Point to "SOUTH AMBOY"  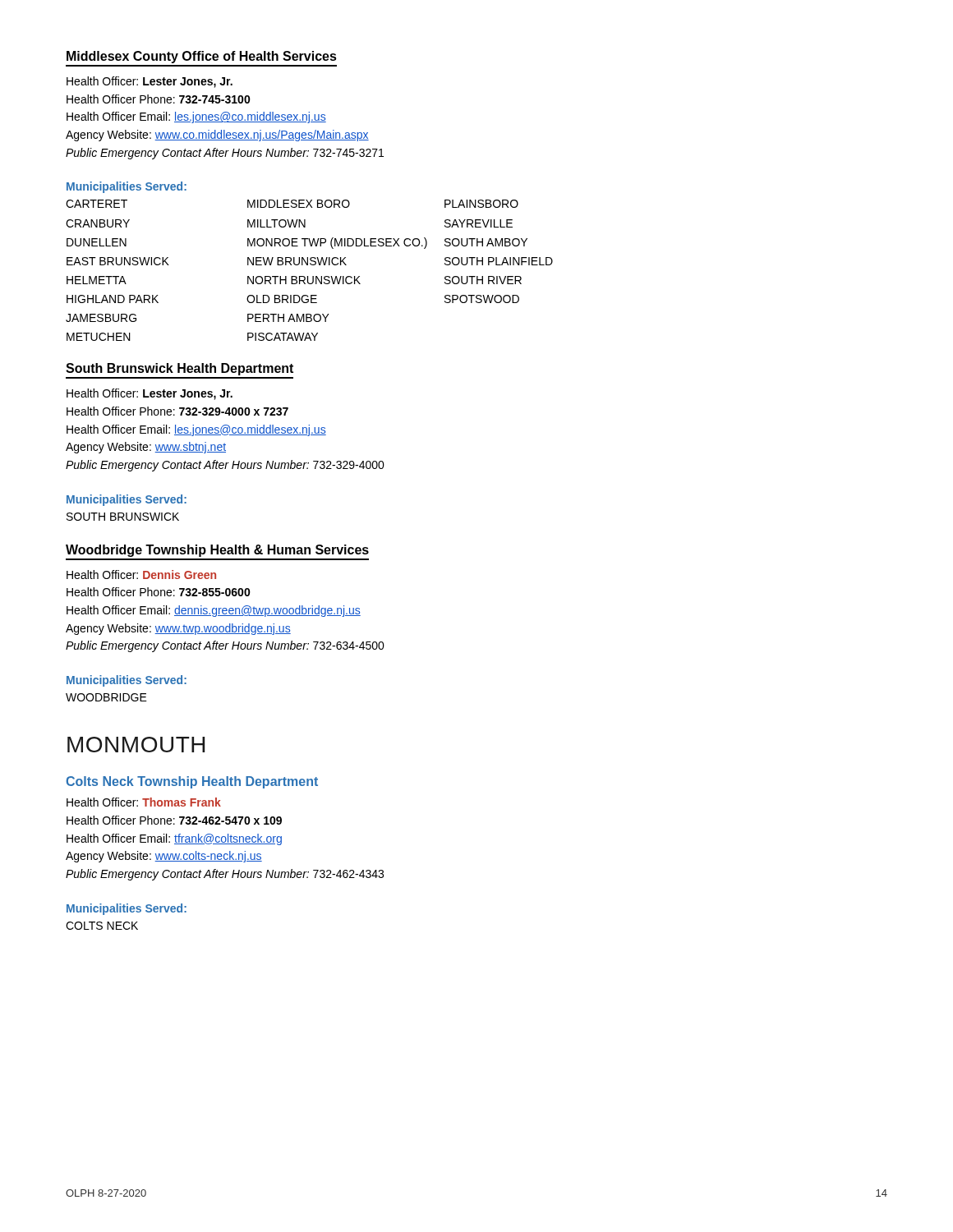click(486, 242)
